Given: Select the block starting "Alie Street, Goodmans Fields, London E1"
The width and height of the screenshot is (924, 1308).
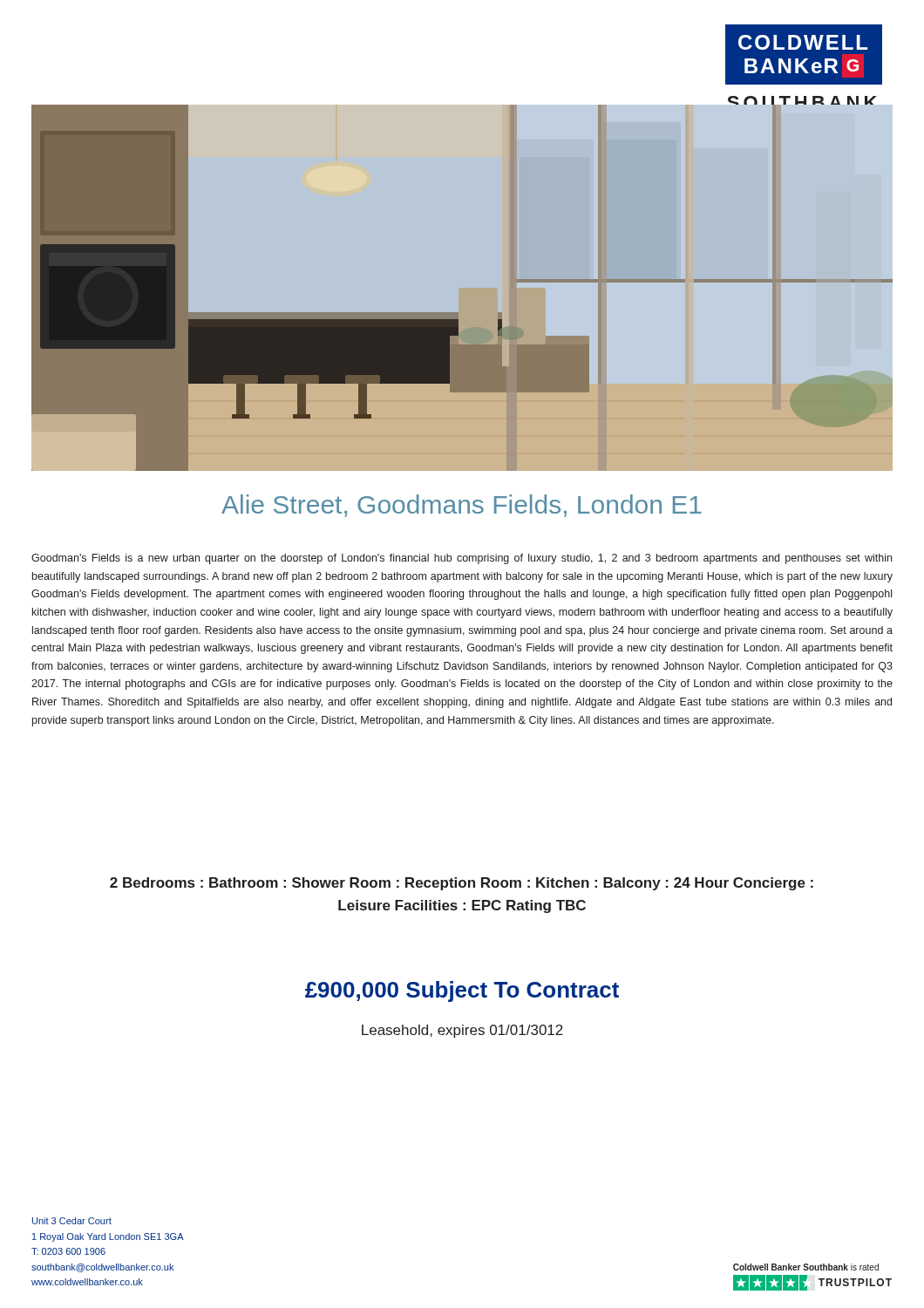Looking at the screenshot, I should coord(462,504).
